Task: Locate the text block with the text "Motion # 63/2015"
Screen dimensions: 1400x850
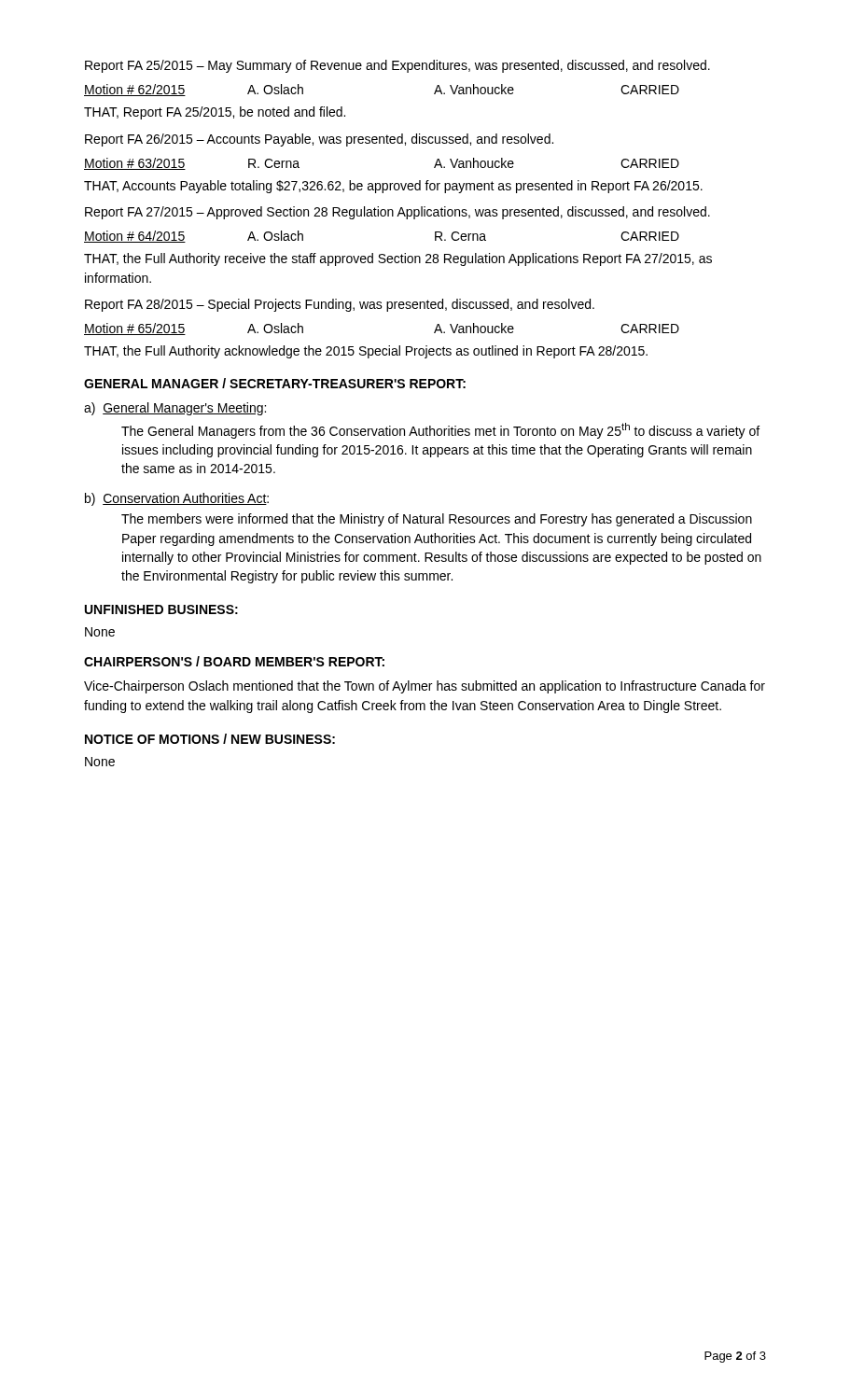Action: (425, 163)
